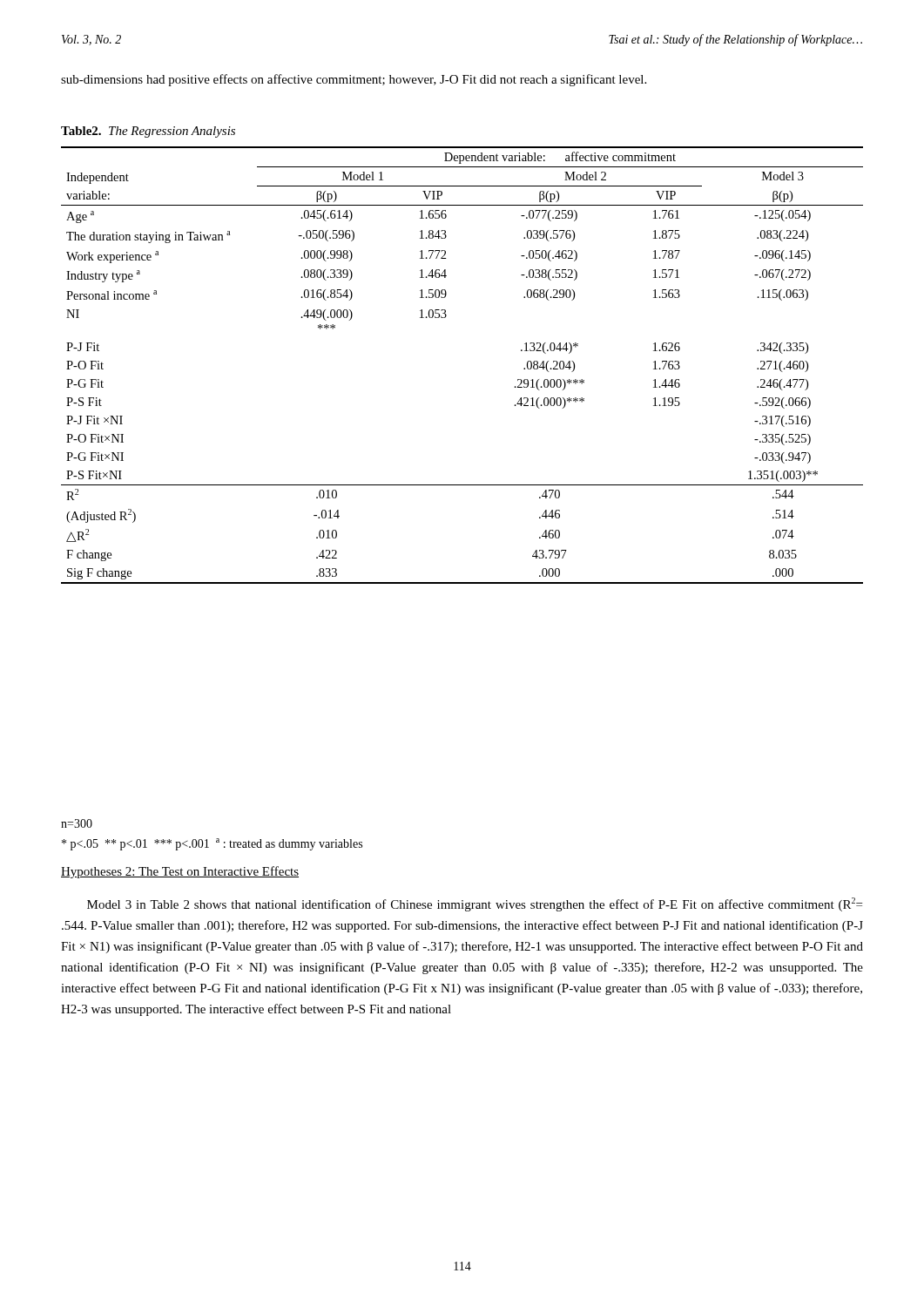The image size is (924, 1307).
Task: Select the footnote
Action: click(212, 834)
